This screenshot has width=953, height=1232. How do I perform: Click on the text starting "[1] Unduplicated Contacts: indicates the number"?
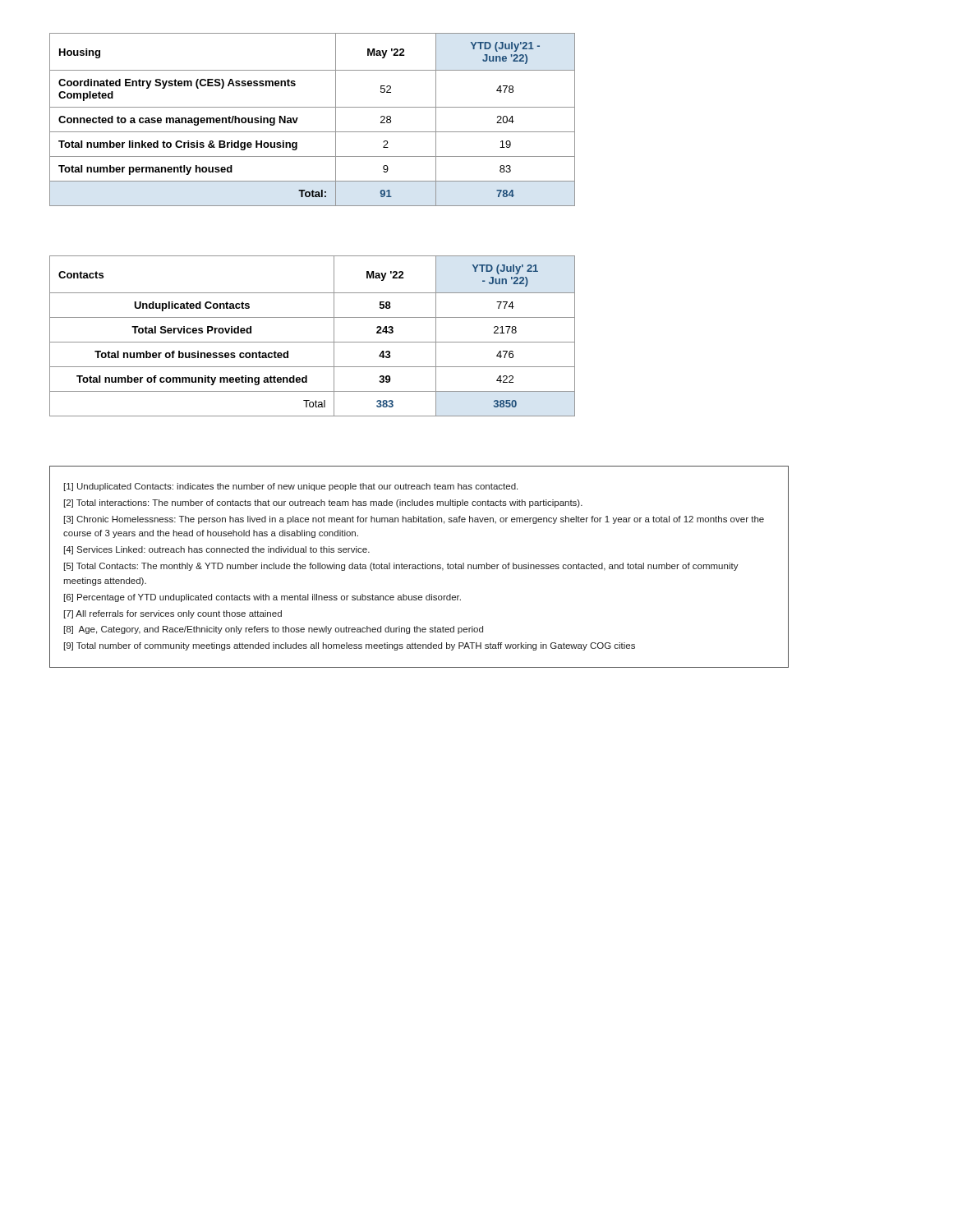(x=419, y=567)
